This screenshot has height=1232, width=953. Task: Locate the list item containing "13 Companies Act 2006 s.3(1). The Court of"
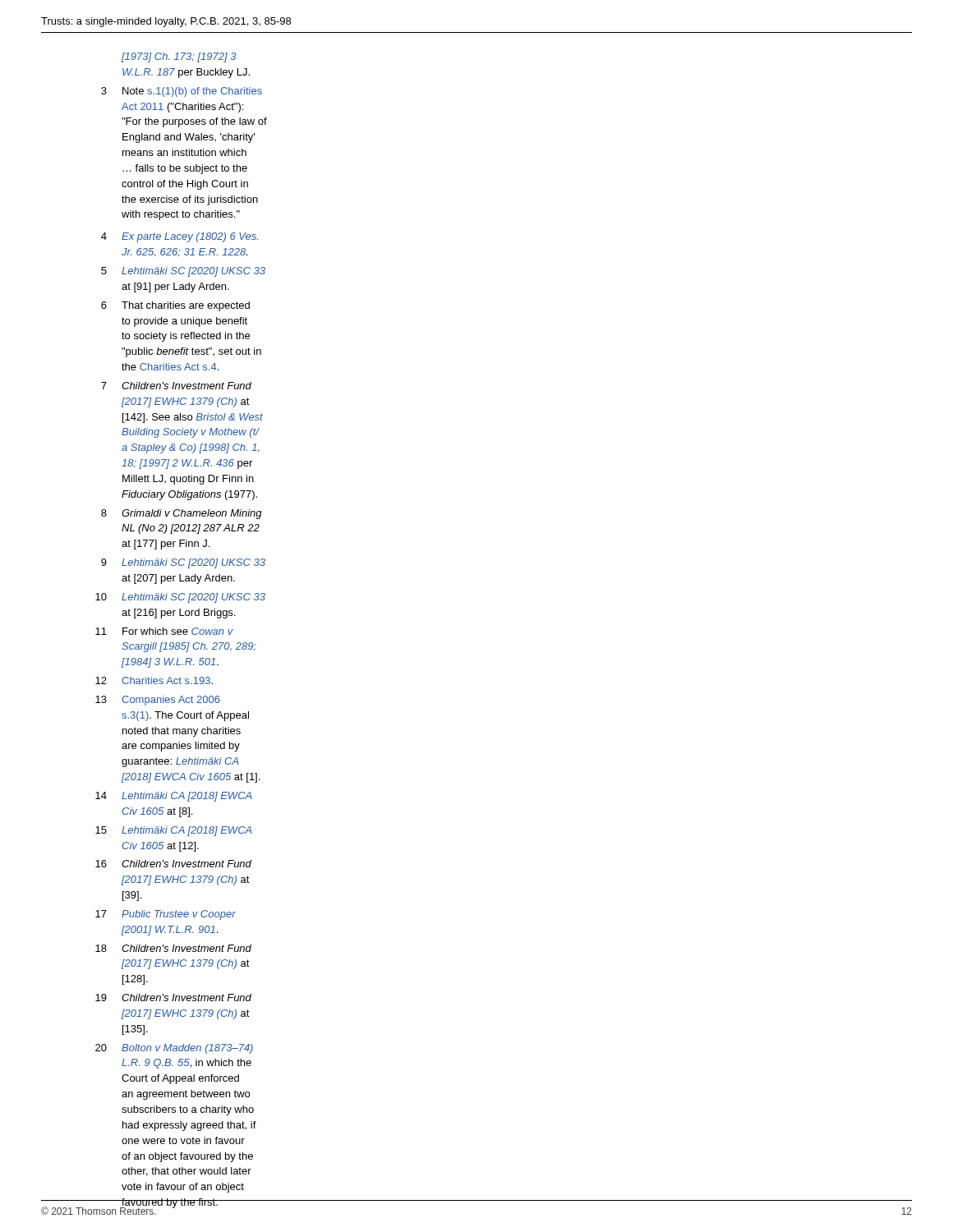[x=158, y=701]
